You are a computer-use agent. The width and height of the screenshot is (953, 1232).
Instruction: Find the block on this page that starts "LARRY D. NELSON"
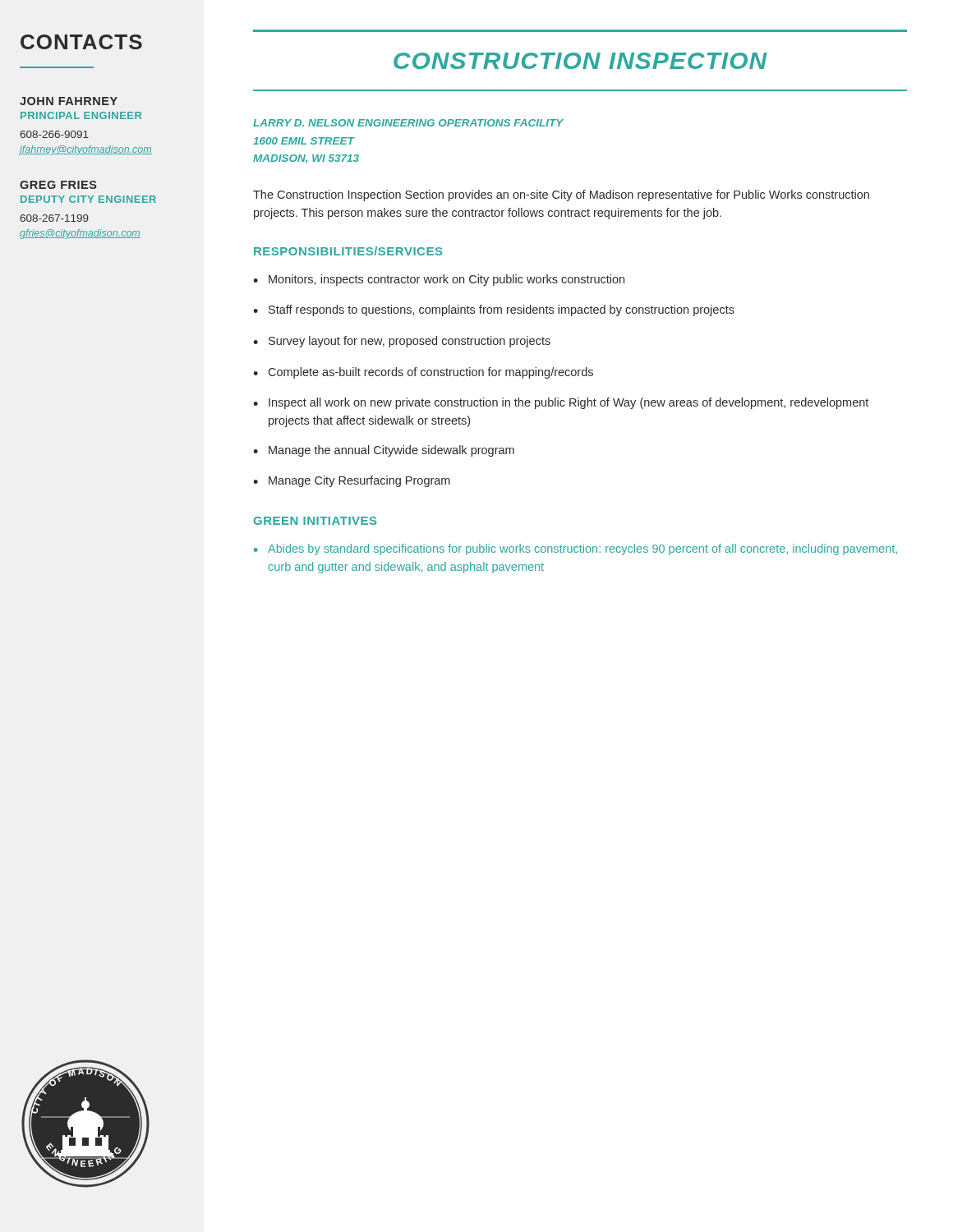coord(408,123)
